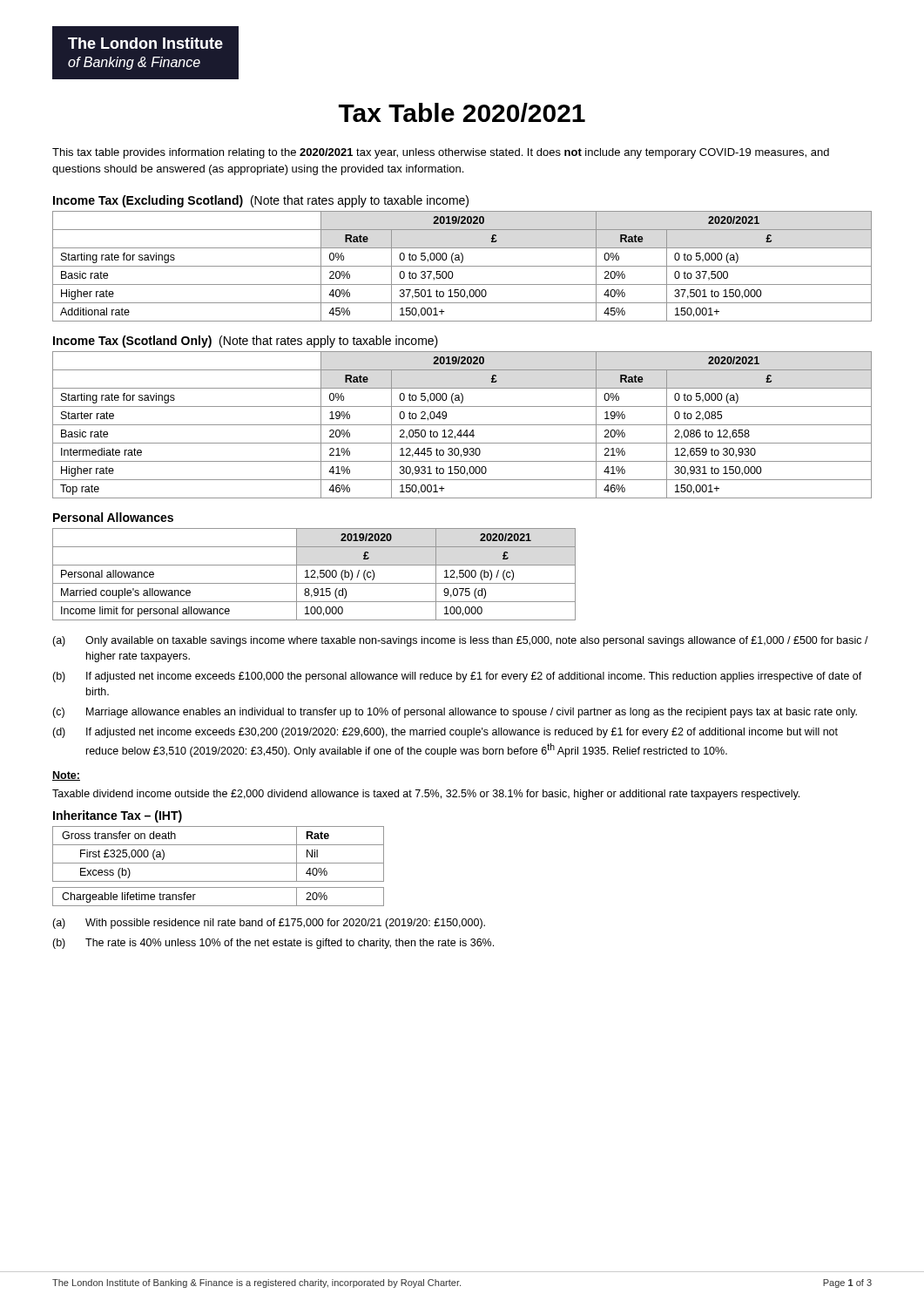Image resolution: width=924 pixels, height=1307 pixels.
Task: Select the table that reads "Personal allowance"
Action: (462, 574)
